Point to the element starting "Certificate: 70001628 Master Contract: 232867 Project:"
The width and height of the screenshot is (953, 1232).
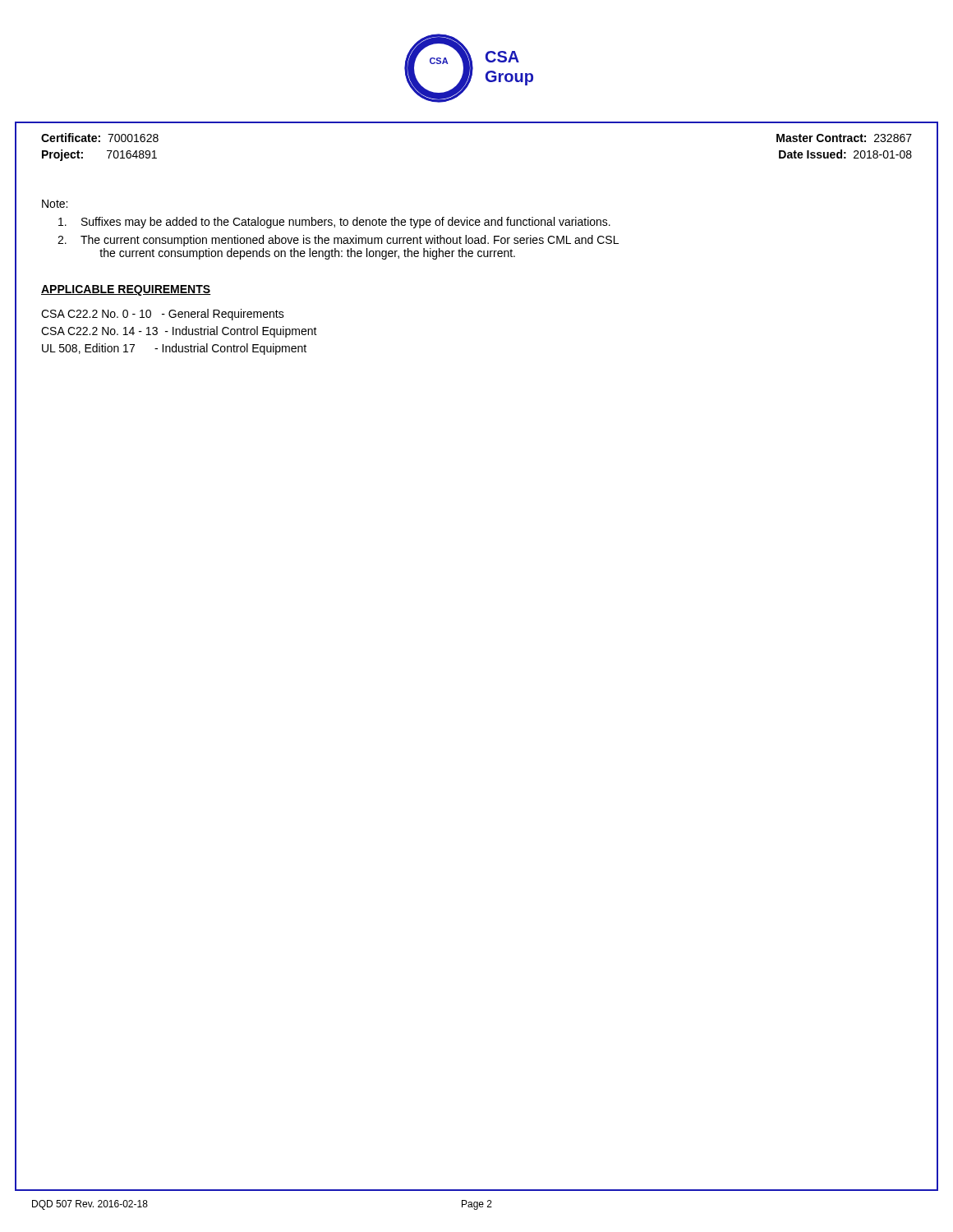[x=99, y=137]
